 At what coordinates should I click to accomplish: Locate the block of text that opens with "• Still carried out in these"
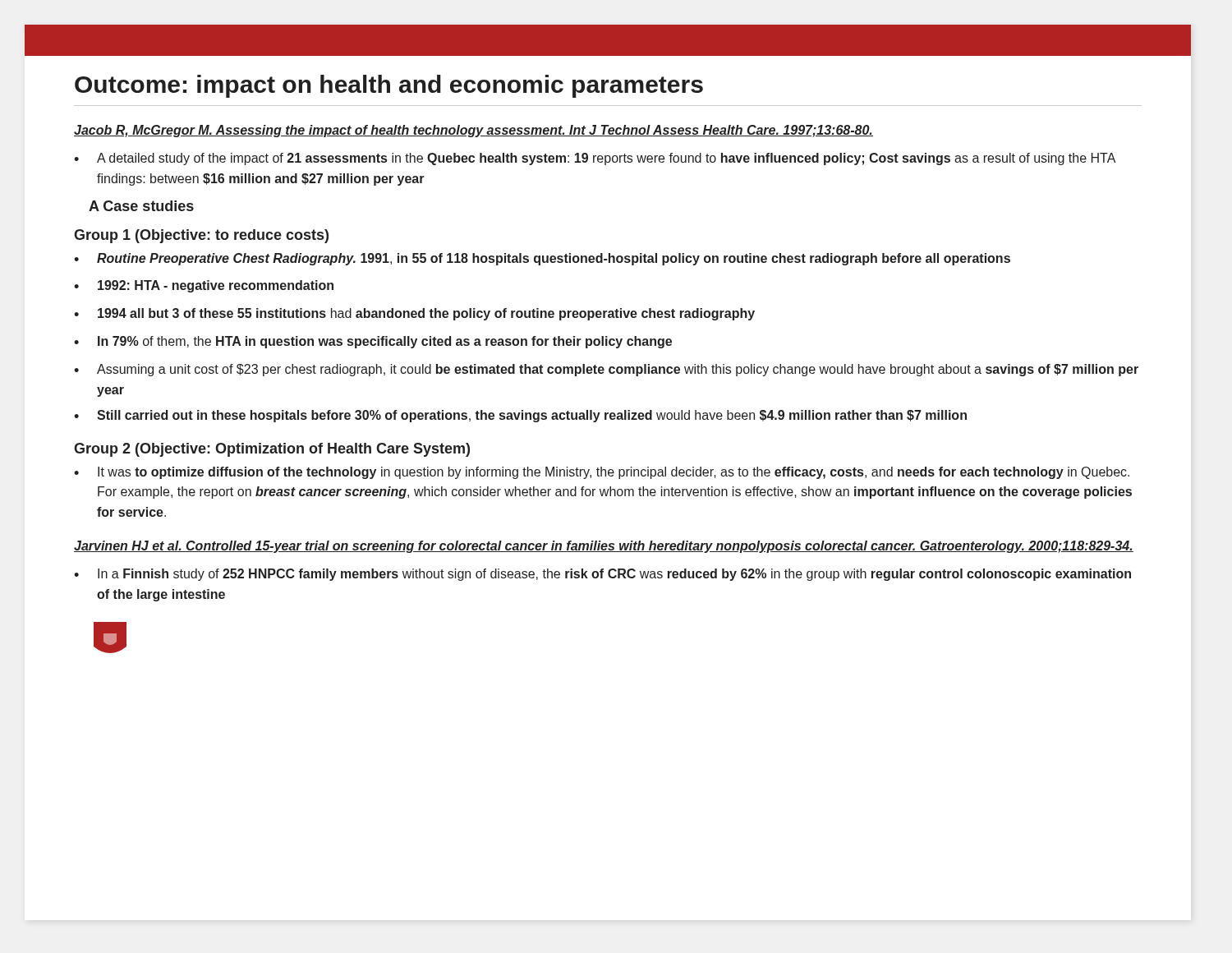coord(608,417)
